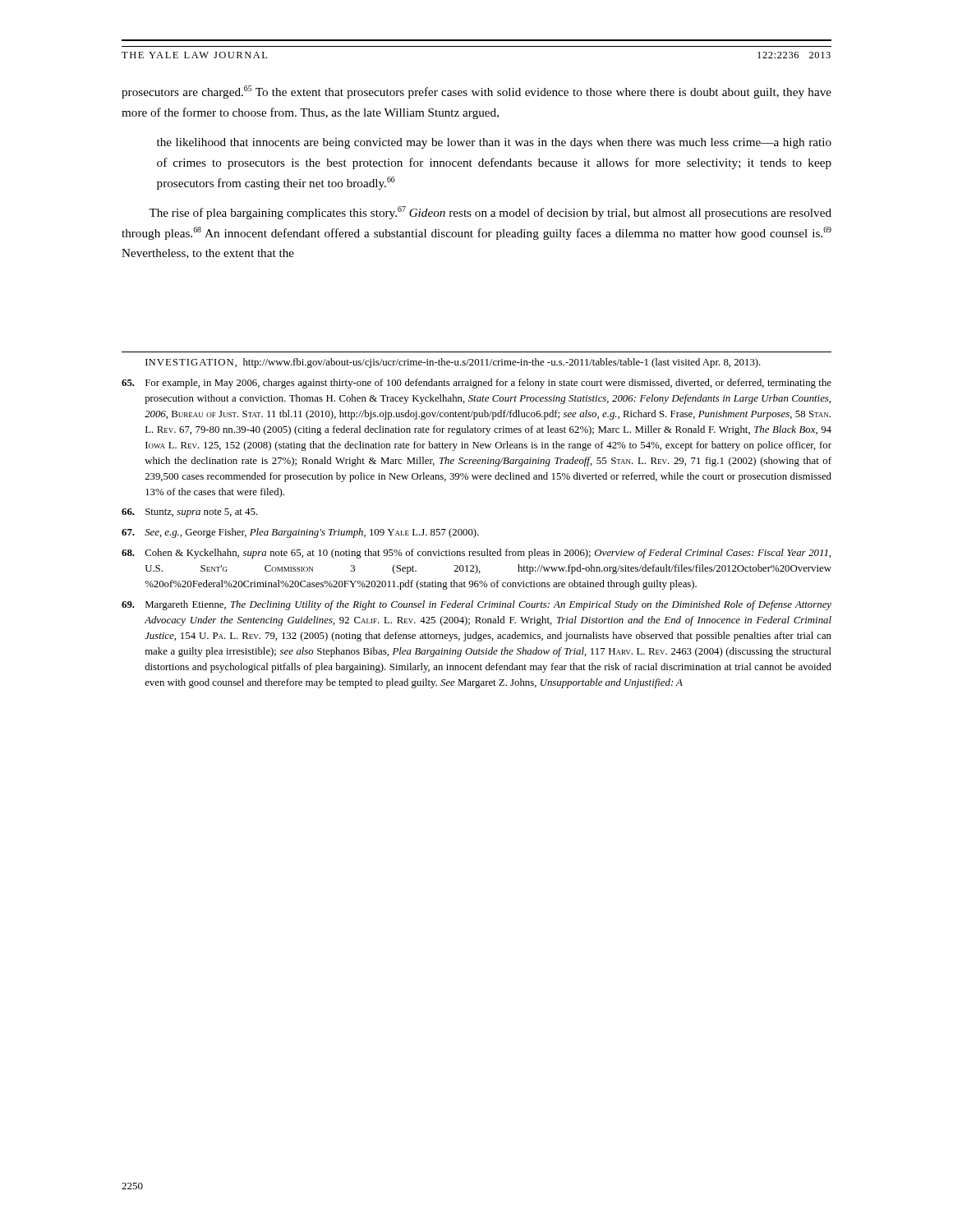Select the block starting "For example, in May 2006,"

476,437
